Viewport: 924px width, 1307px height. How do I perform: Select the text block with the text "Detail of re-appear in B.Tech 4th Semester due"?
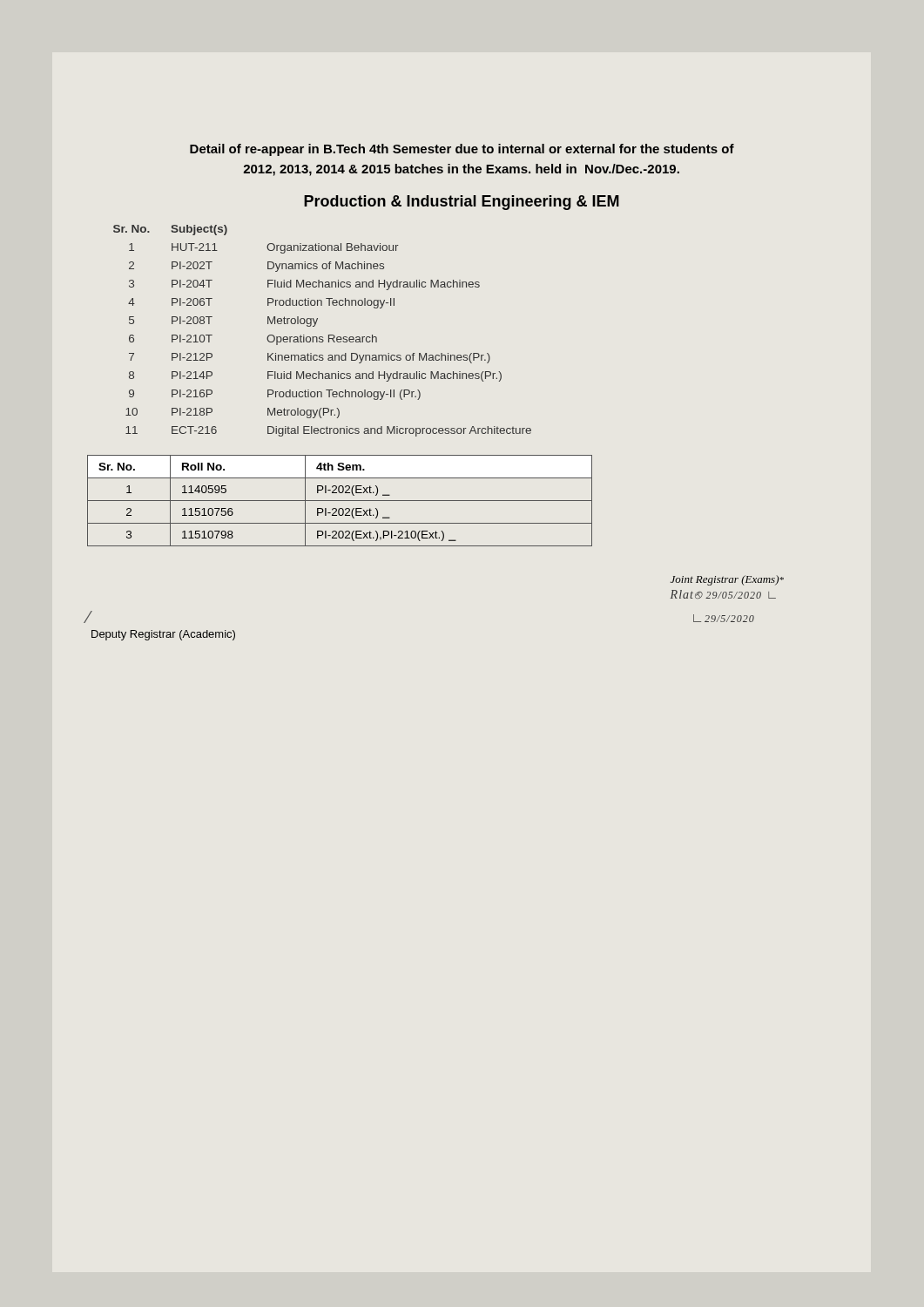tap(462, 158)
